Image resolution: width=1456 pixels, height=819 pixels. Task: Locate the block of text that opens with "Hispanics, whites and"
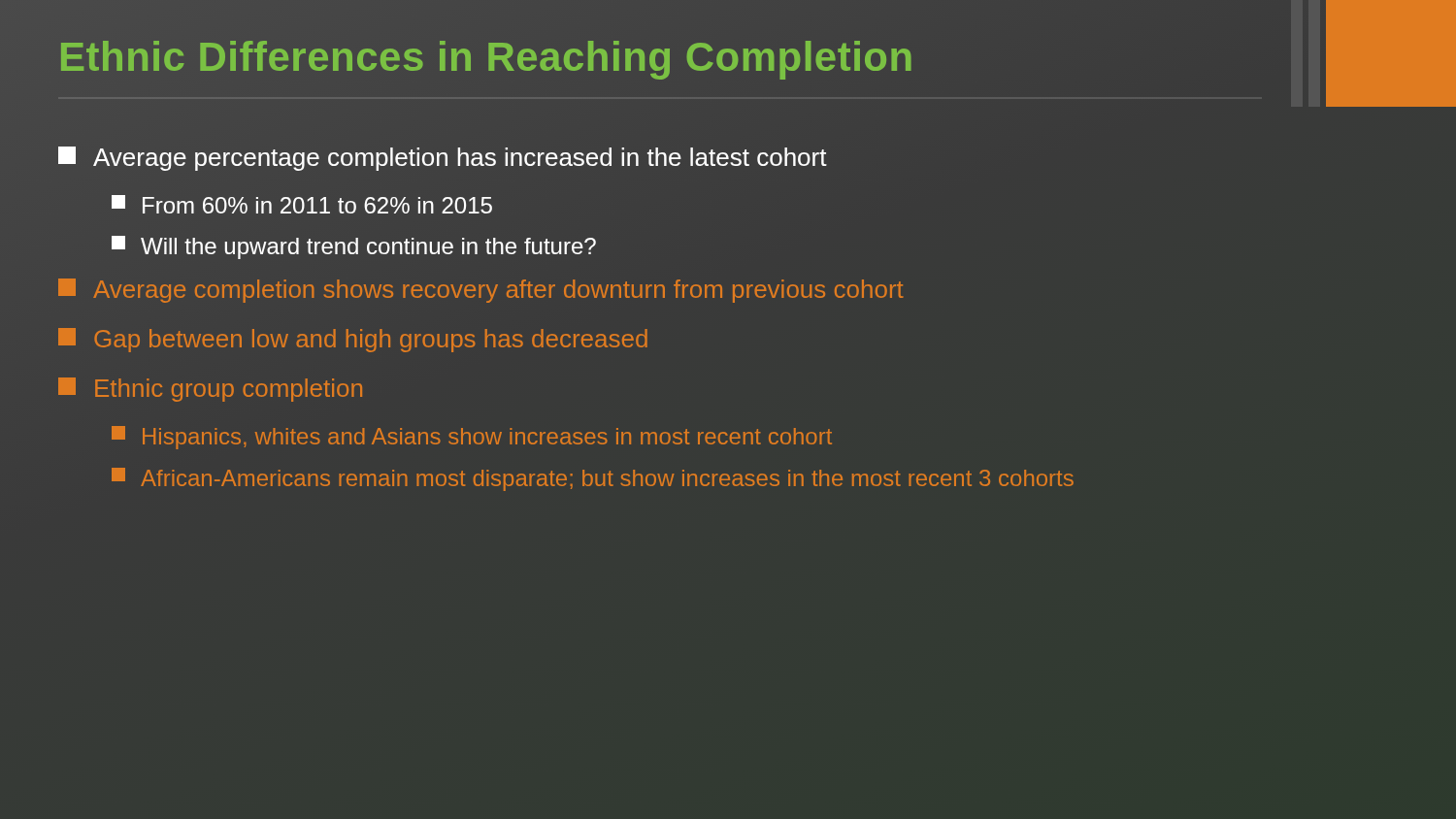click(x=472, y=437)
